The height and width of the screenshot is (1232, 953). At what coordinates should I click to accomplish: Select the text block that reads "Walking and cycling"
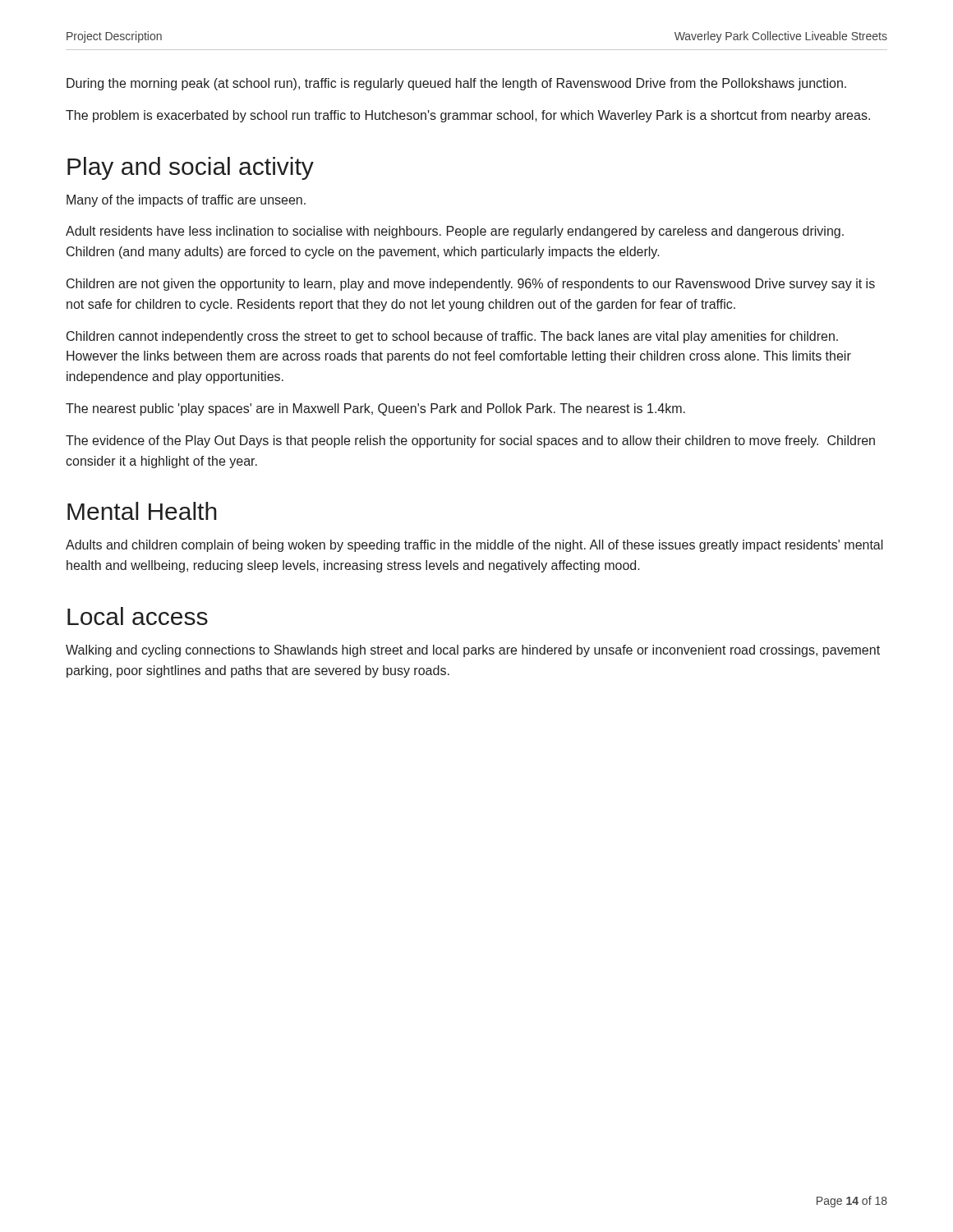tap(473, 660)
